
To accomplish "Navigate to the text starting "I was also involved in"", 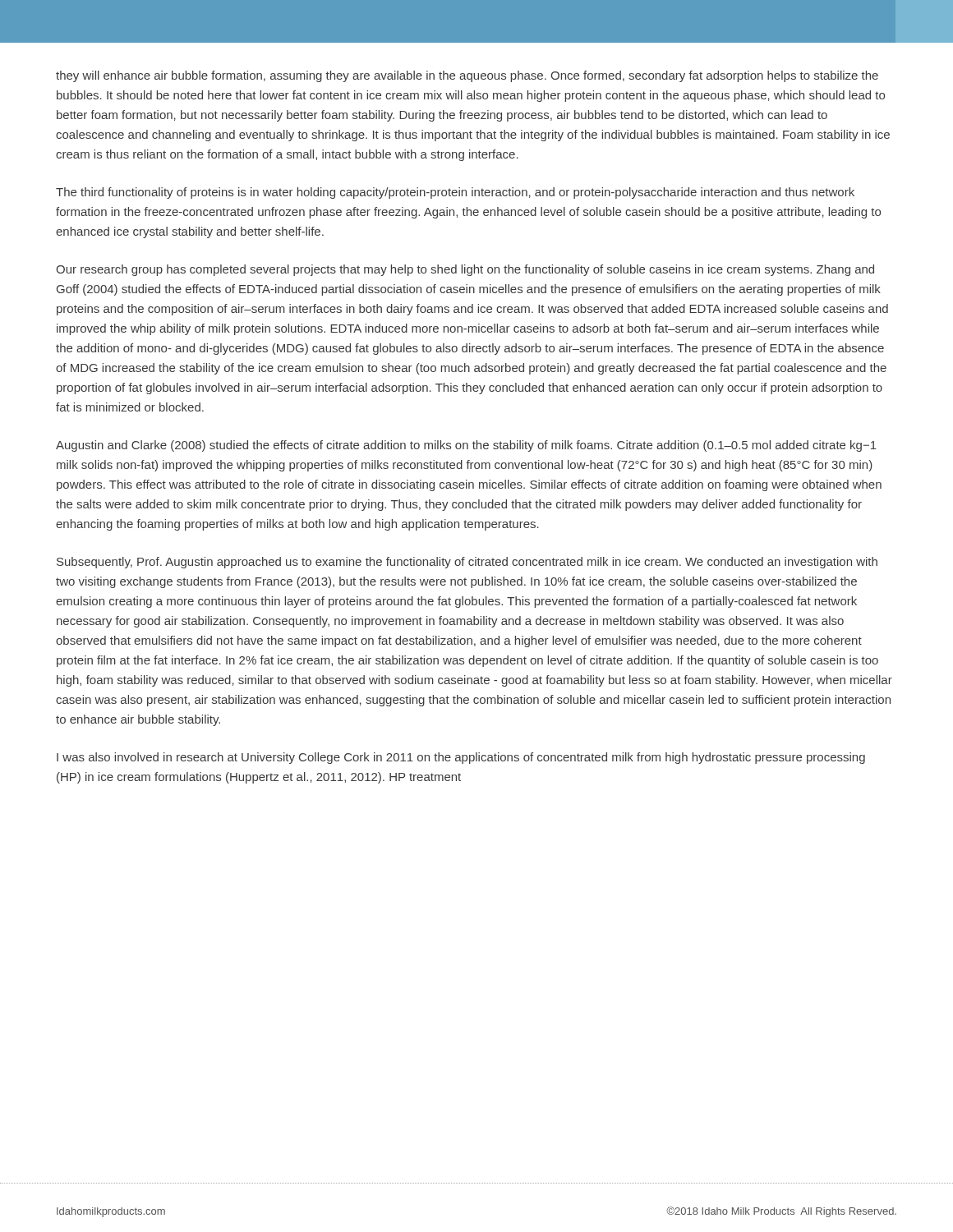I will (461, 767).
